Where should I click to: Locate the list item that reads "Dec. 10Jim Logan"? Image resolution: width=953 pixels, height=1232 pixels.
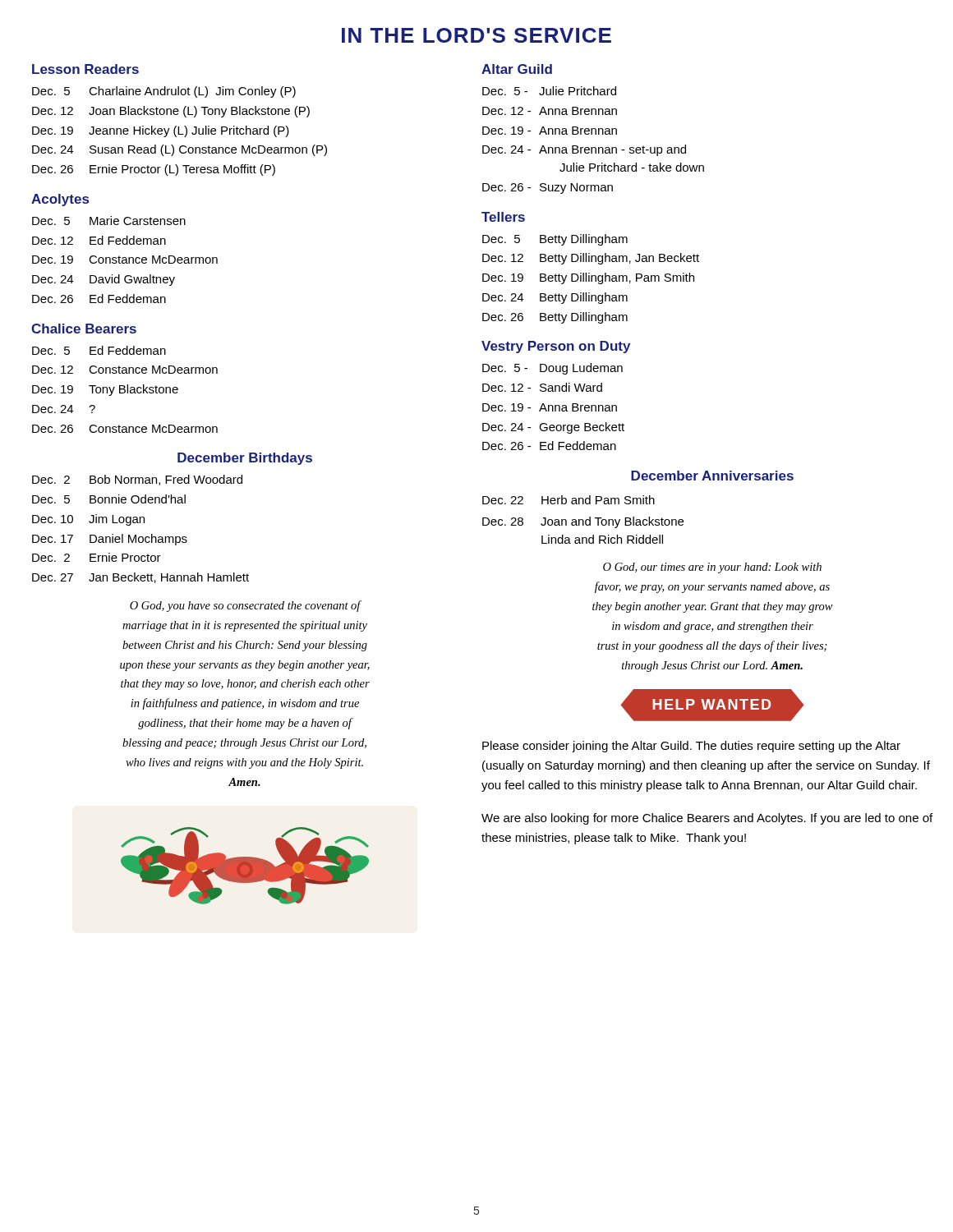88,520
